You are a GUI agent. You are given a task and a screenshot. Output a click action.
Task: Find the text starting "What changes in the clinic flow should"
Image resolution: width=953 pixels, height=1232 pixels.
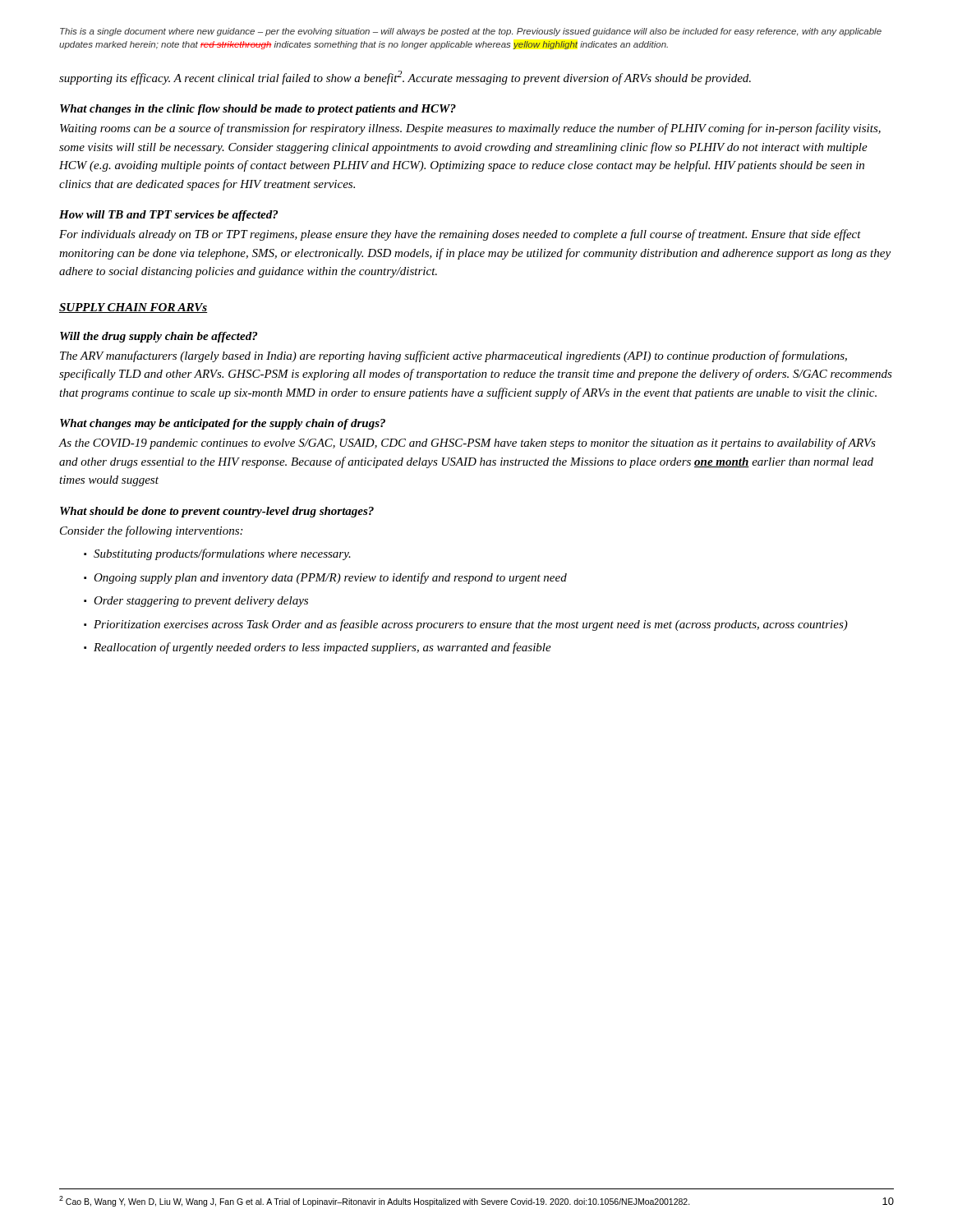tap(258, 109)
